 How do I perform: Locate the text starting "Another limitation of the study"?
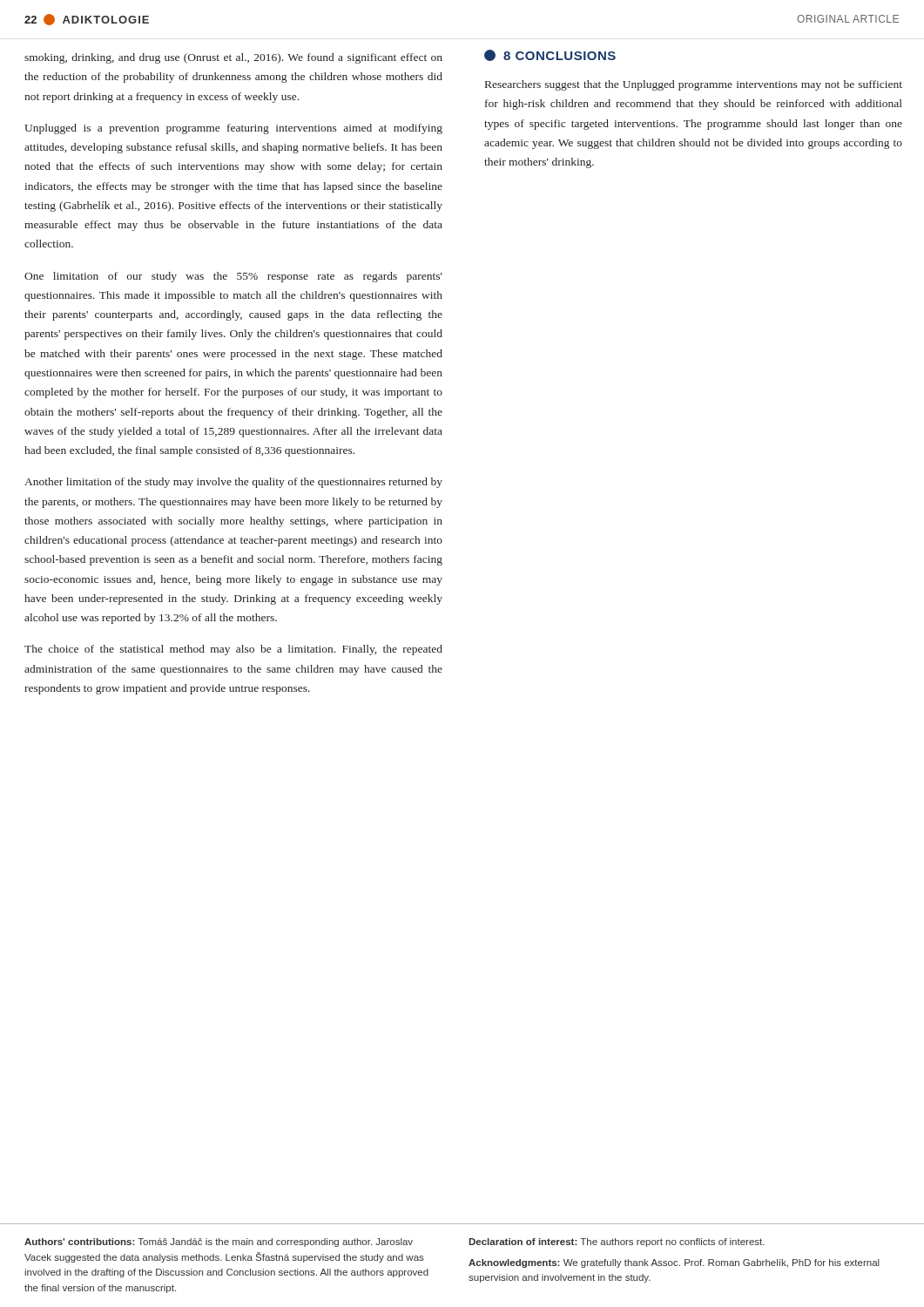tap(233, 550)
